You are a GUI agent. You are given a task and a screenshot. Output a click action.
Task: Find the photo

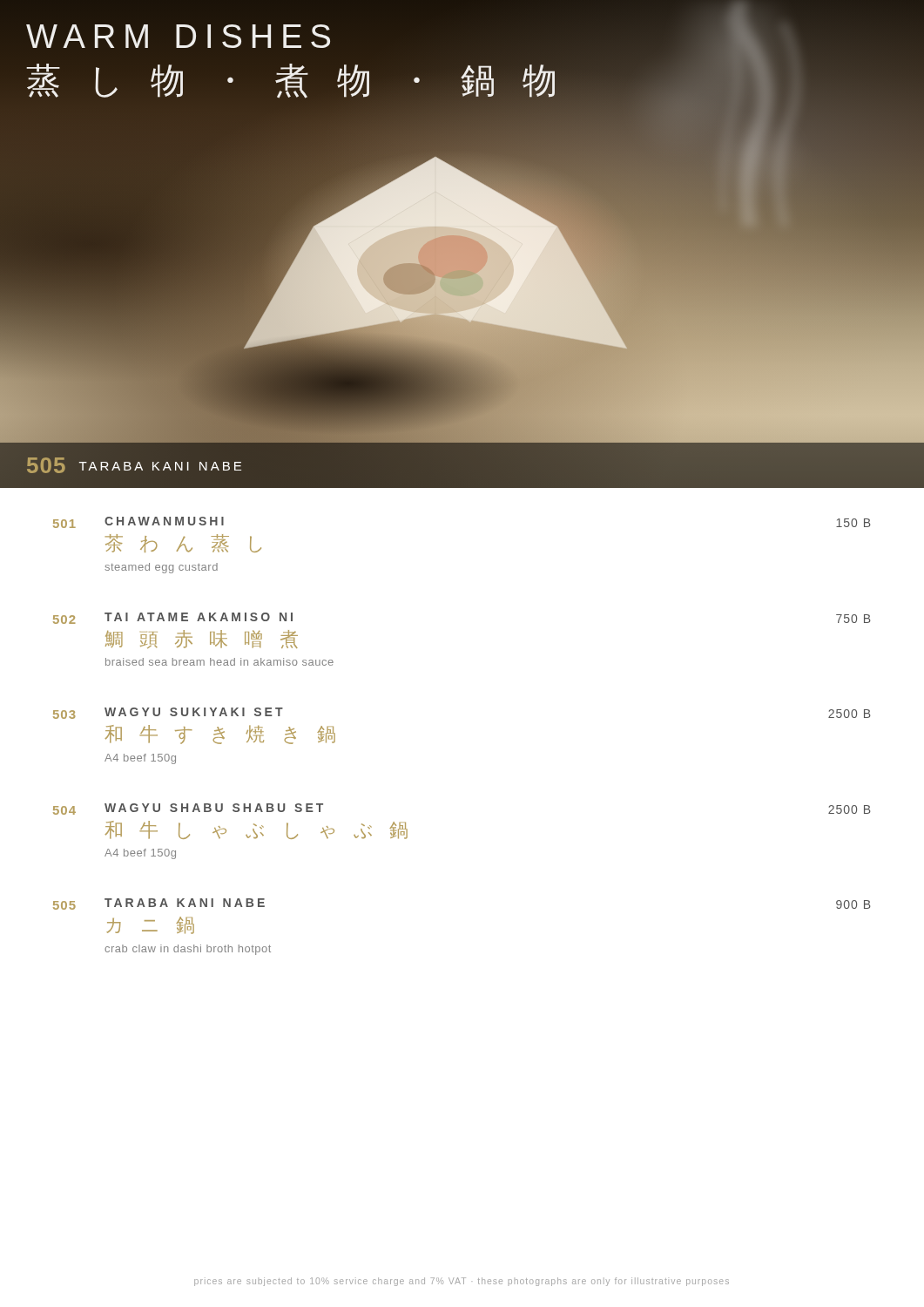pyautogui.click(x=462, y=244)
